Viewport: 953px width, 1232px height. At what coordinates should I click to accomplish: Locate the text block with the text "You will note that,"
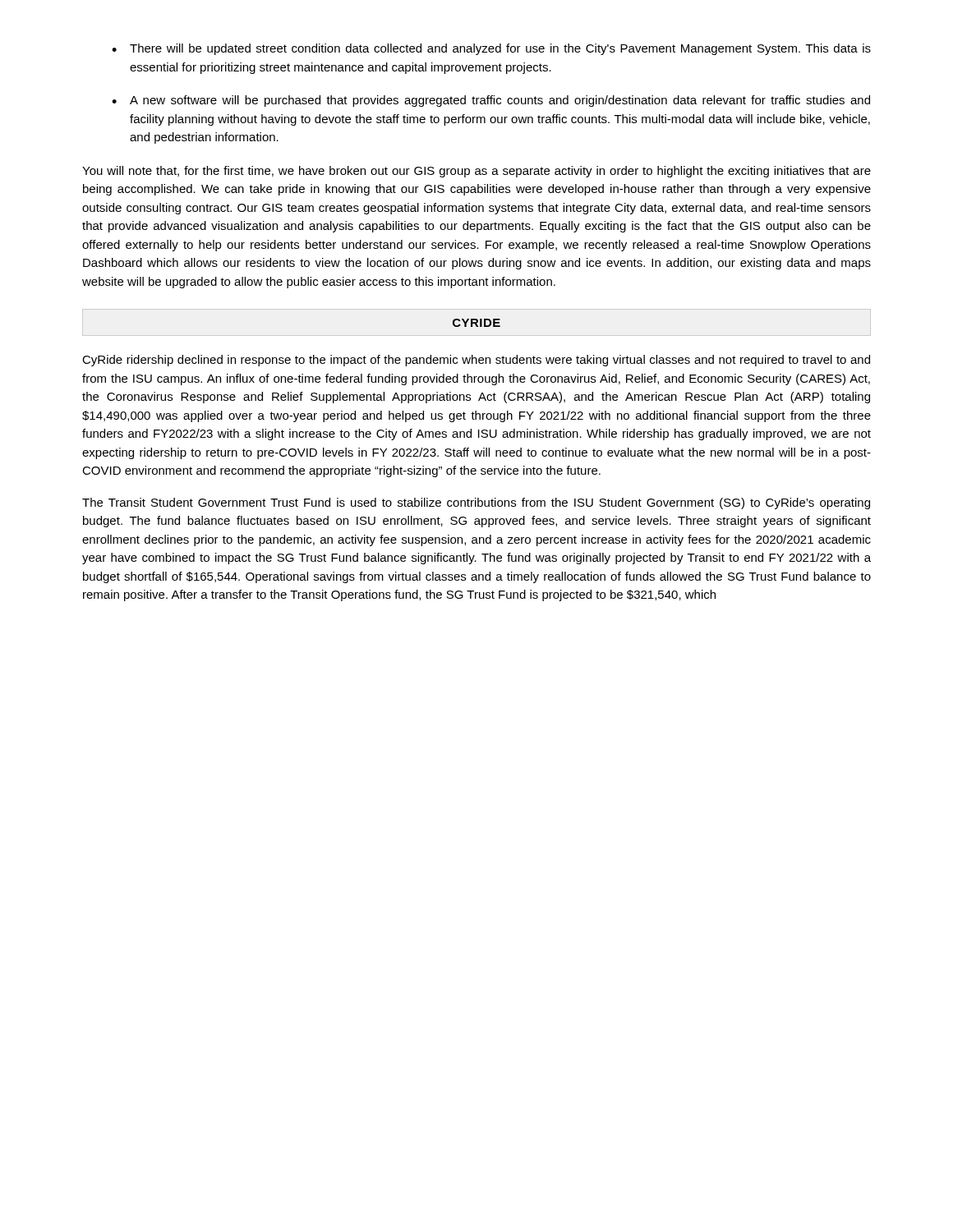tap(476, 225)
